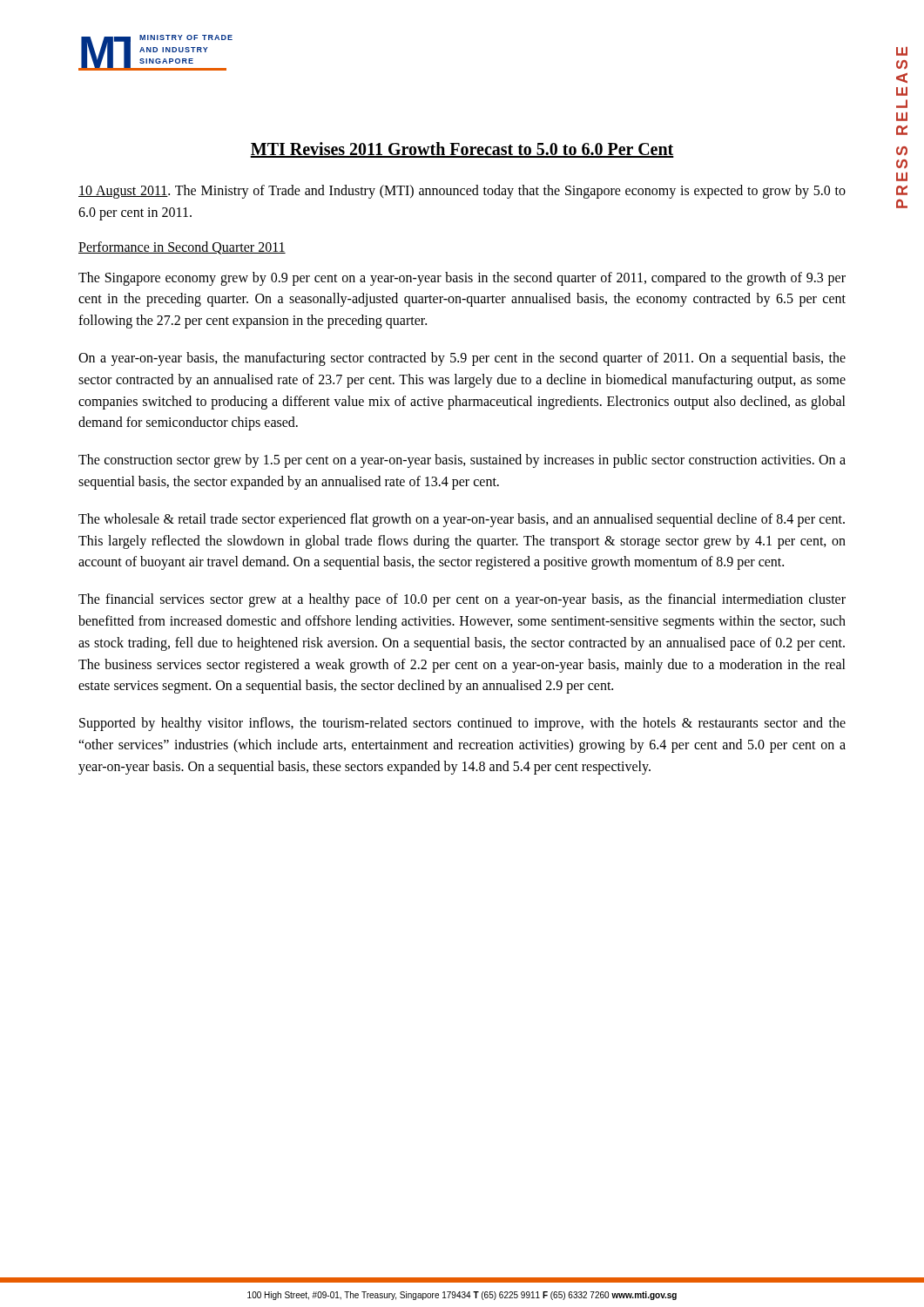
Task: Select the text block with the text "On a year-on-year basis, the manufacturing sector"
Action: [x=462, y=390]
